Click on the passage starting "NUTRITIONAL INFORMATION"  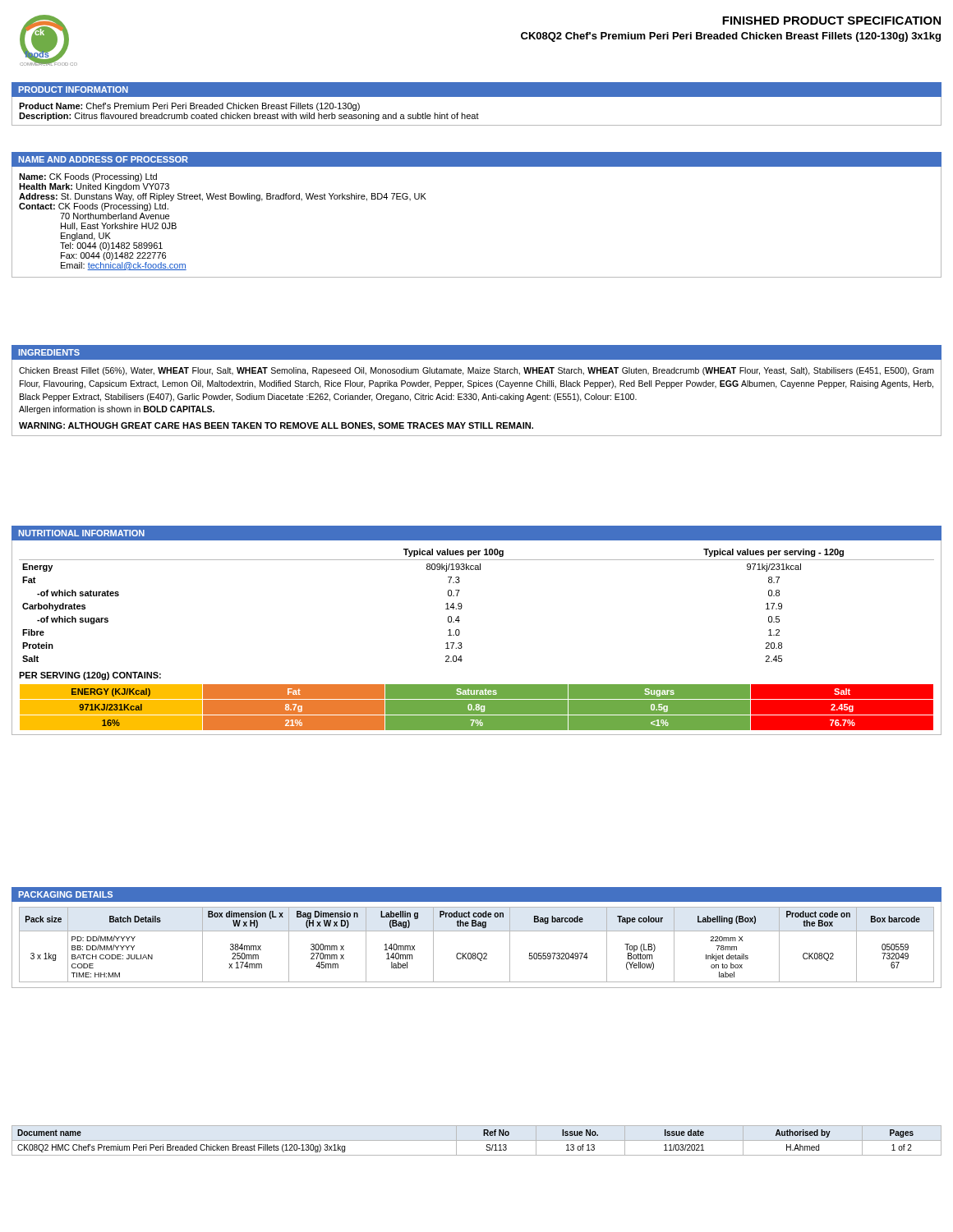click(81, 533)
